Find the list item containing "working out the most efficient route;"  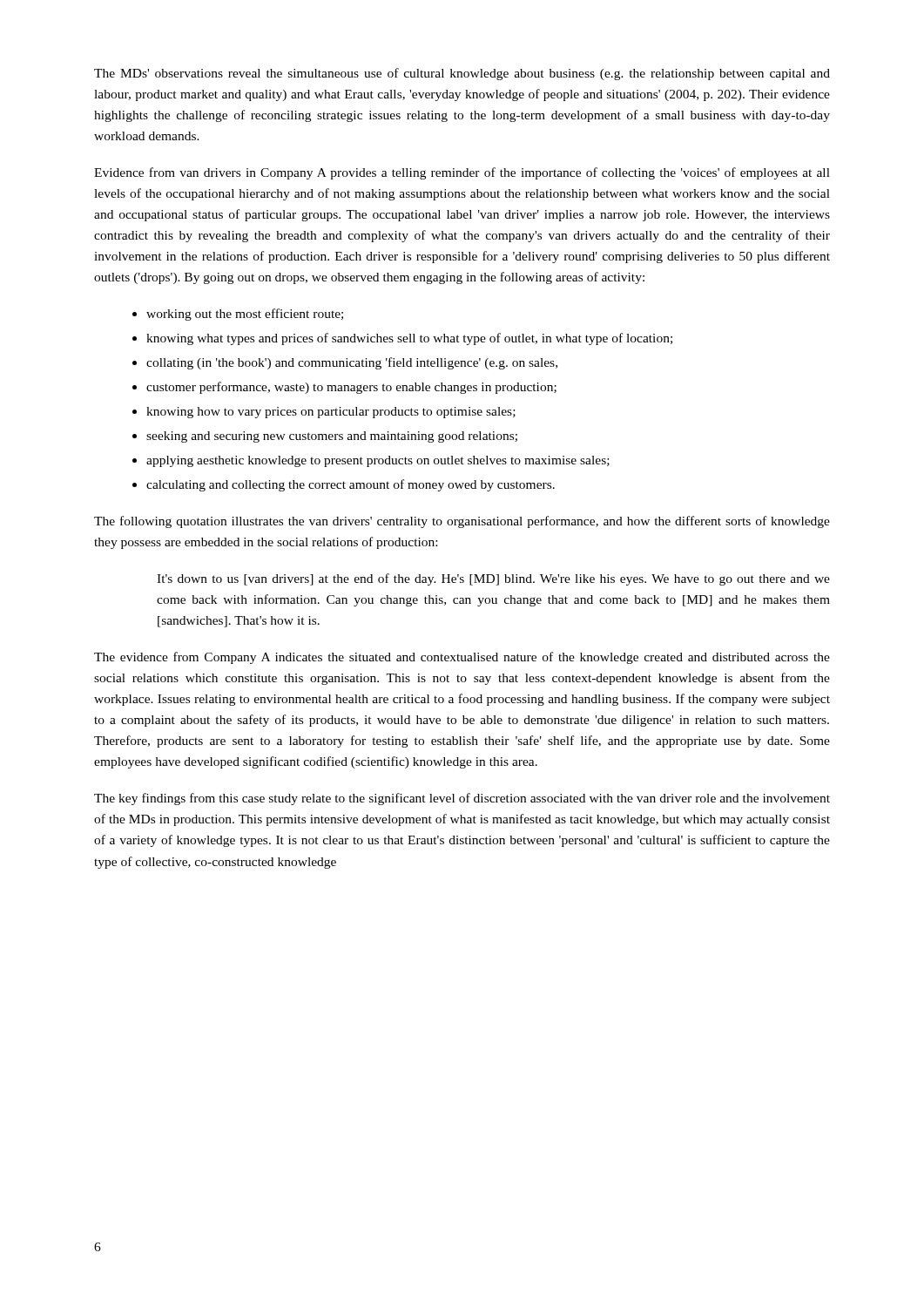point(245,313)
